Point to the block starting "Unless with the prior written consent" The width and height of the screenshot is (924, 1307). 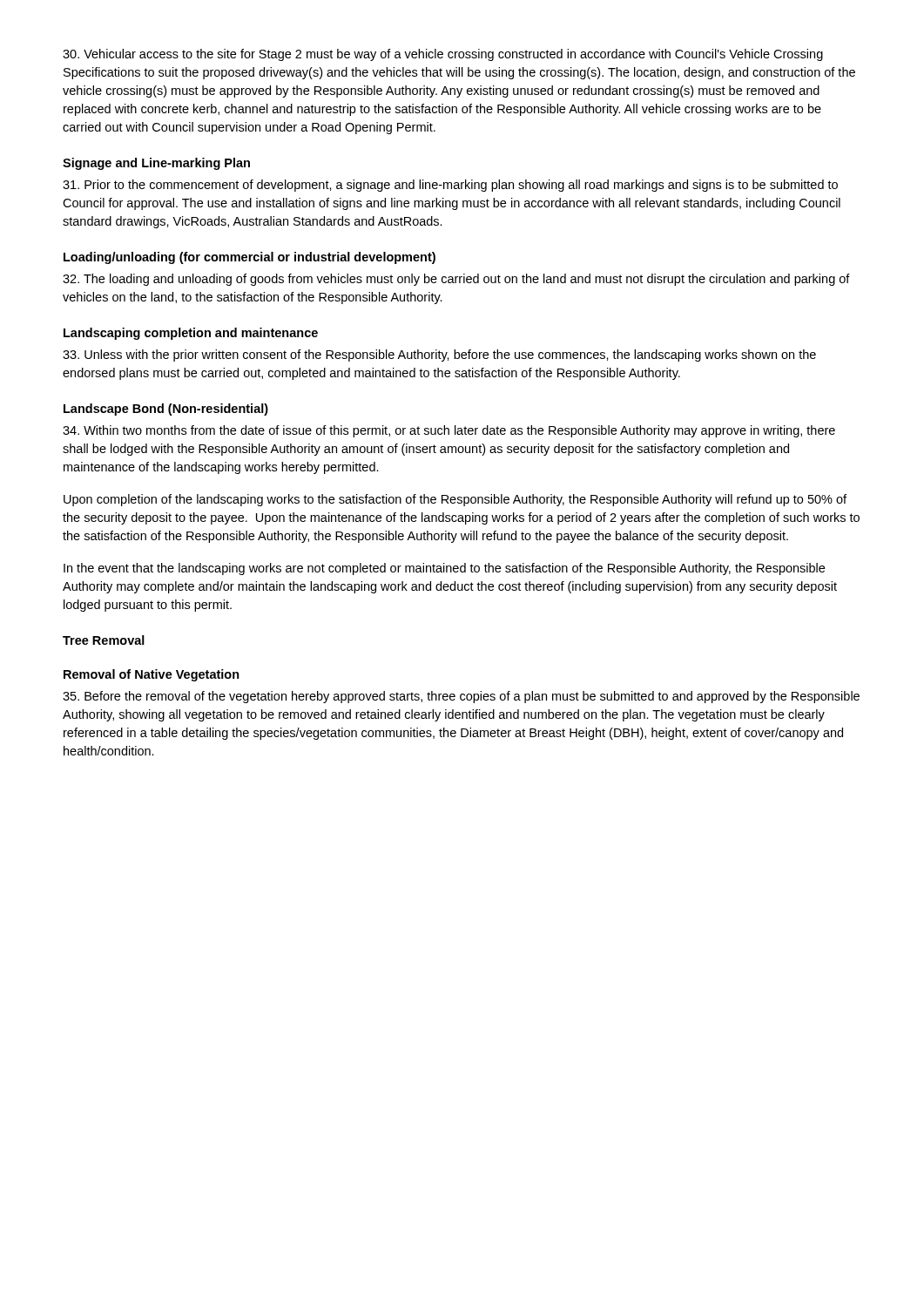(440, 364)
